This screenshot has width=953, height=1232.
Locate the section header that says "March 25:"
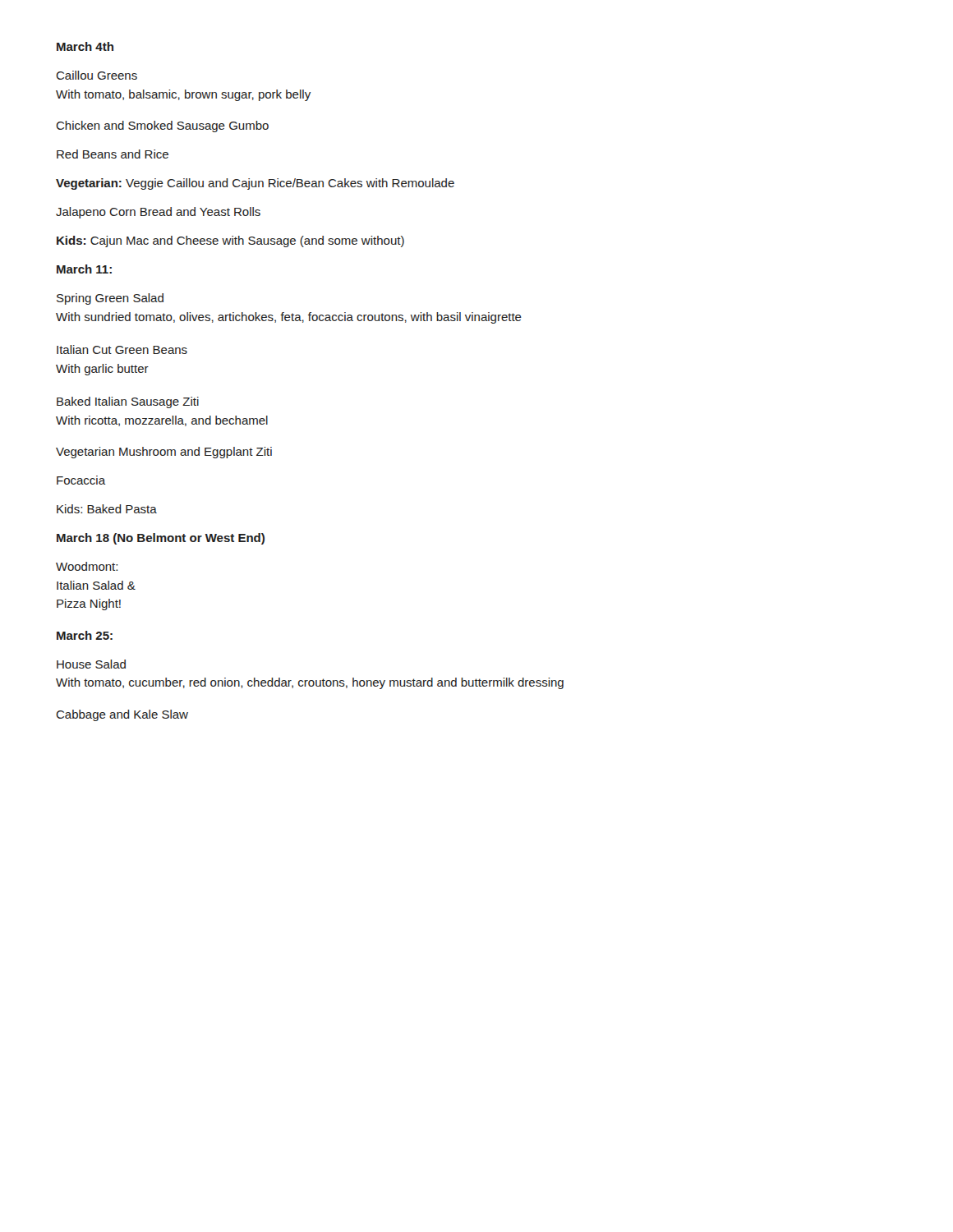(85, 635)
